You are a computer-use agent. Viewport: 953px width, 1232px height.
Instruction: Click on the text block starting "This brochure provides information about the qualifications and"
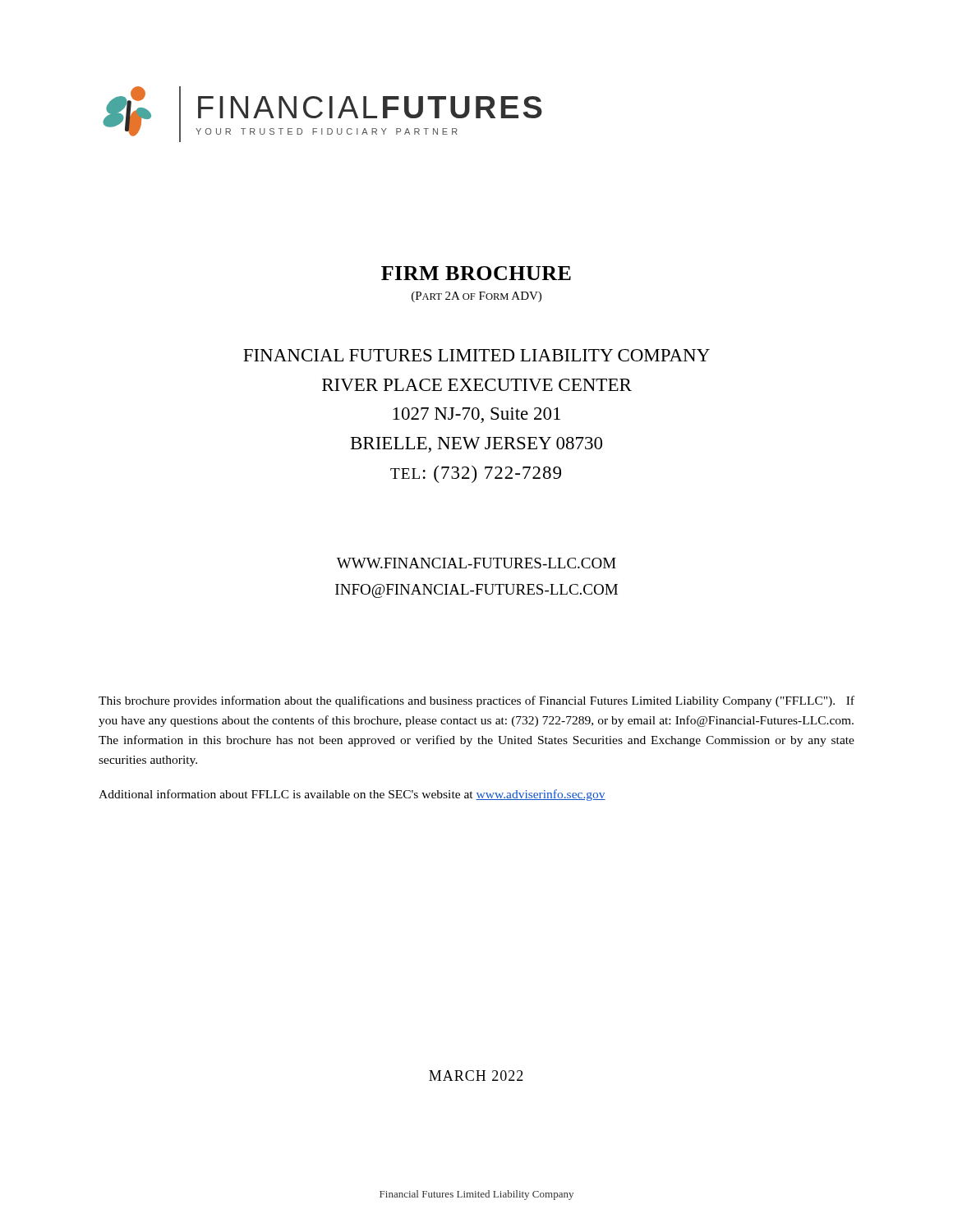point(476,747)
